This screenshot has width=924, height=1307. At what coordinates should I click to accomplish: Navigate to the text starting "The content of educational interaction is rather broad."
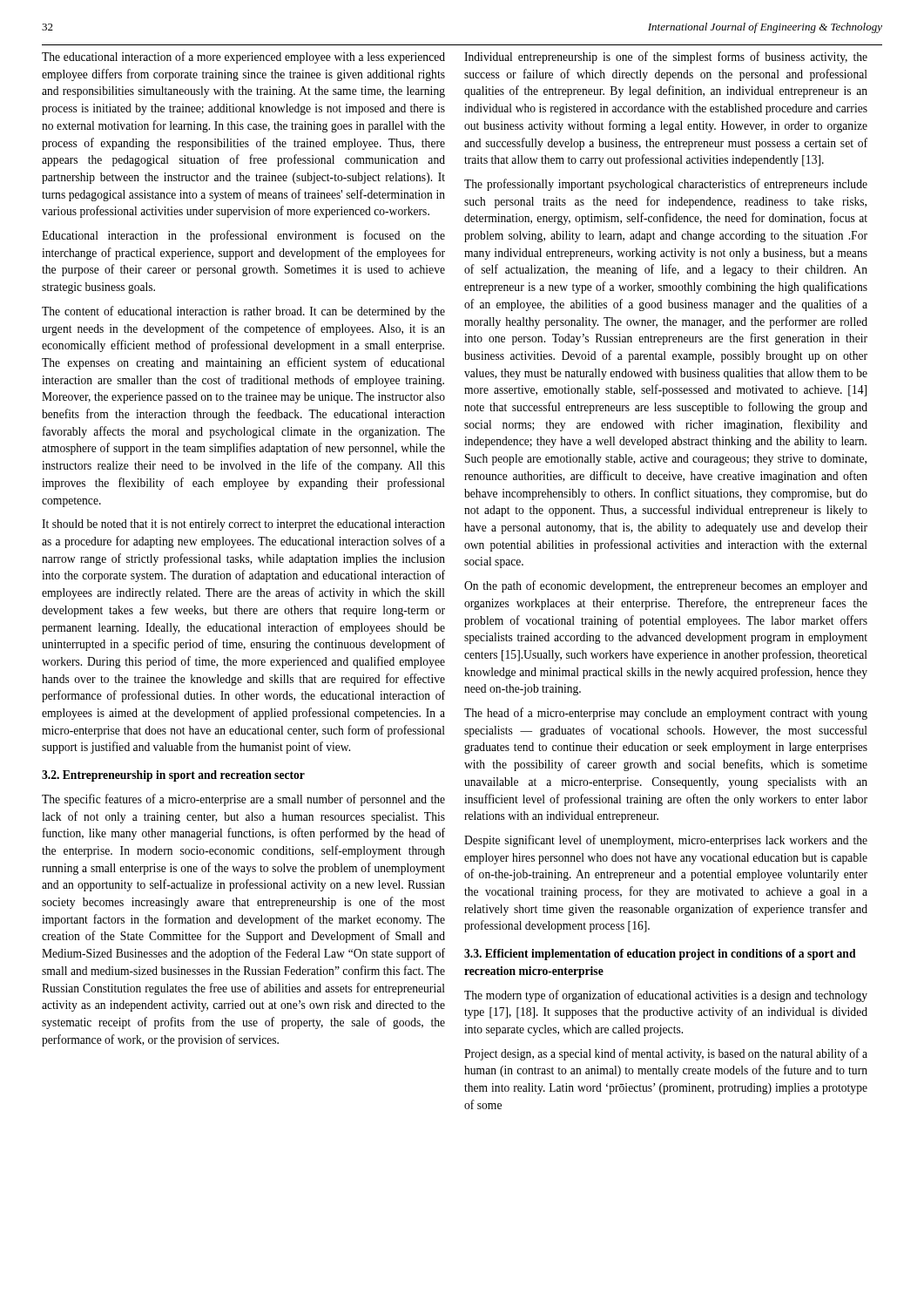(243, 406)
